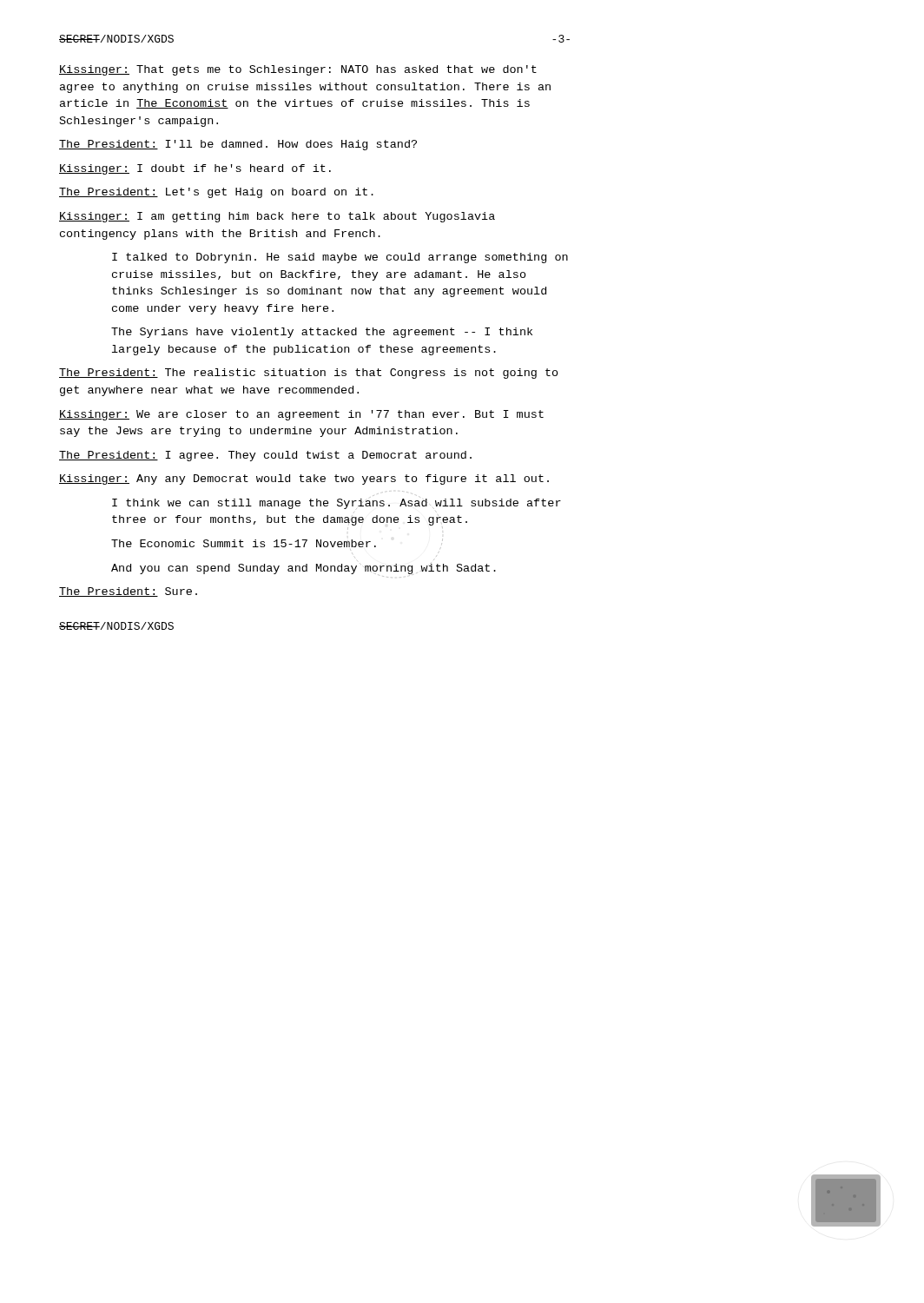Select the text block containing "The Syrians have violently attacked"
The height and width of the screenshot is (1303, 924).
322,341
